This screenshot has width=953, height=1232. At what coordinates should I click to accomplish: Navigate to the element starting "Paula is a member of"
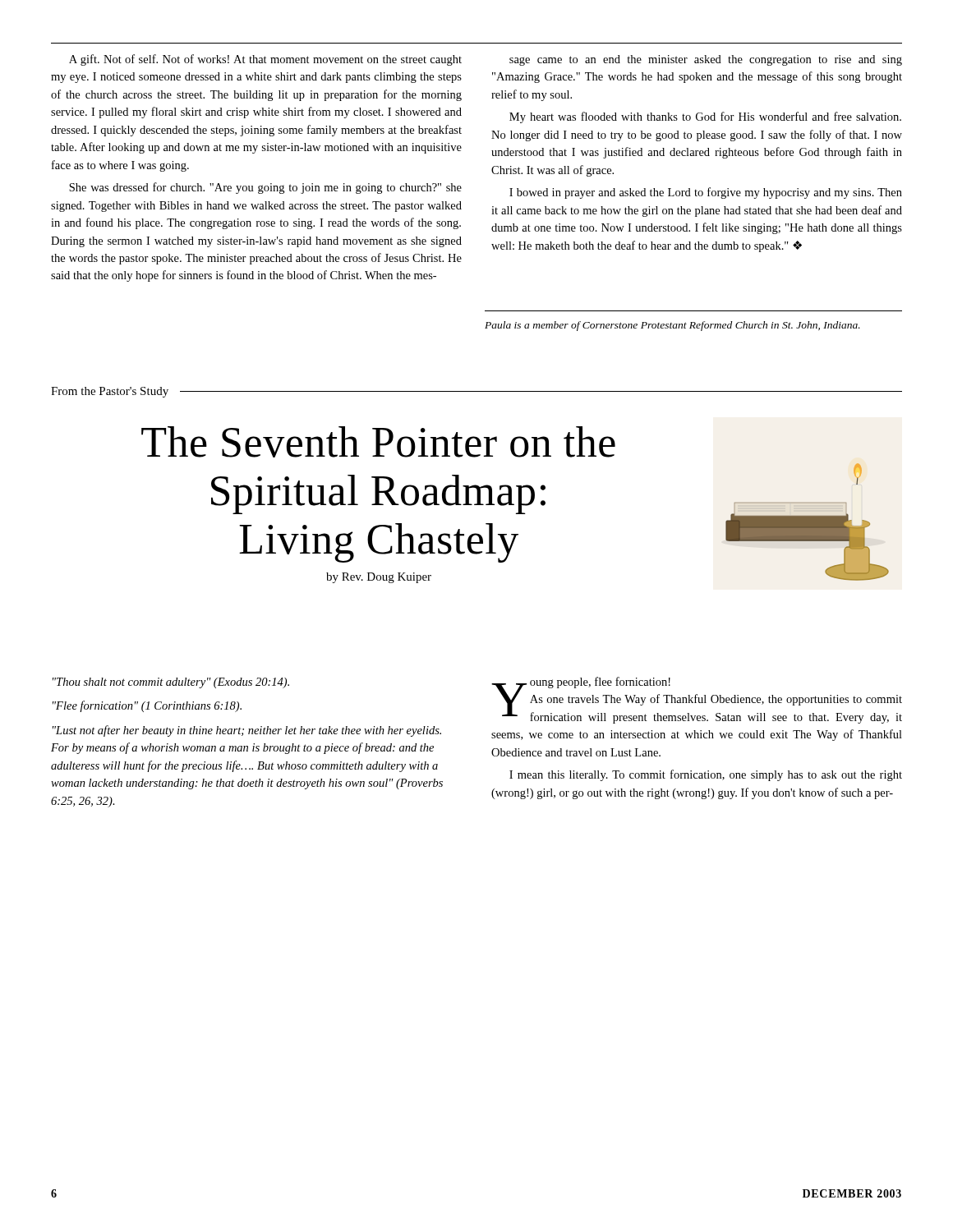click(673, 325)
